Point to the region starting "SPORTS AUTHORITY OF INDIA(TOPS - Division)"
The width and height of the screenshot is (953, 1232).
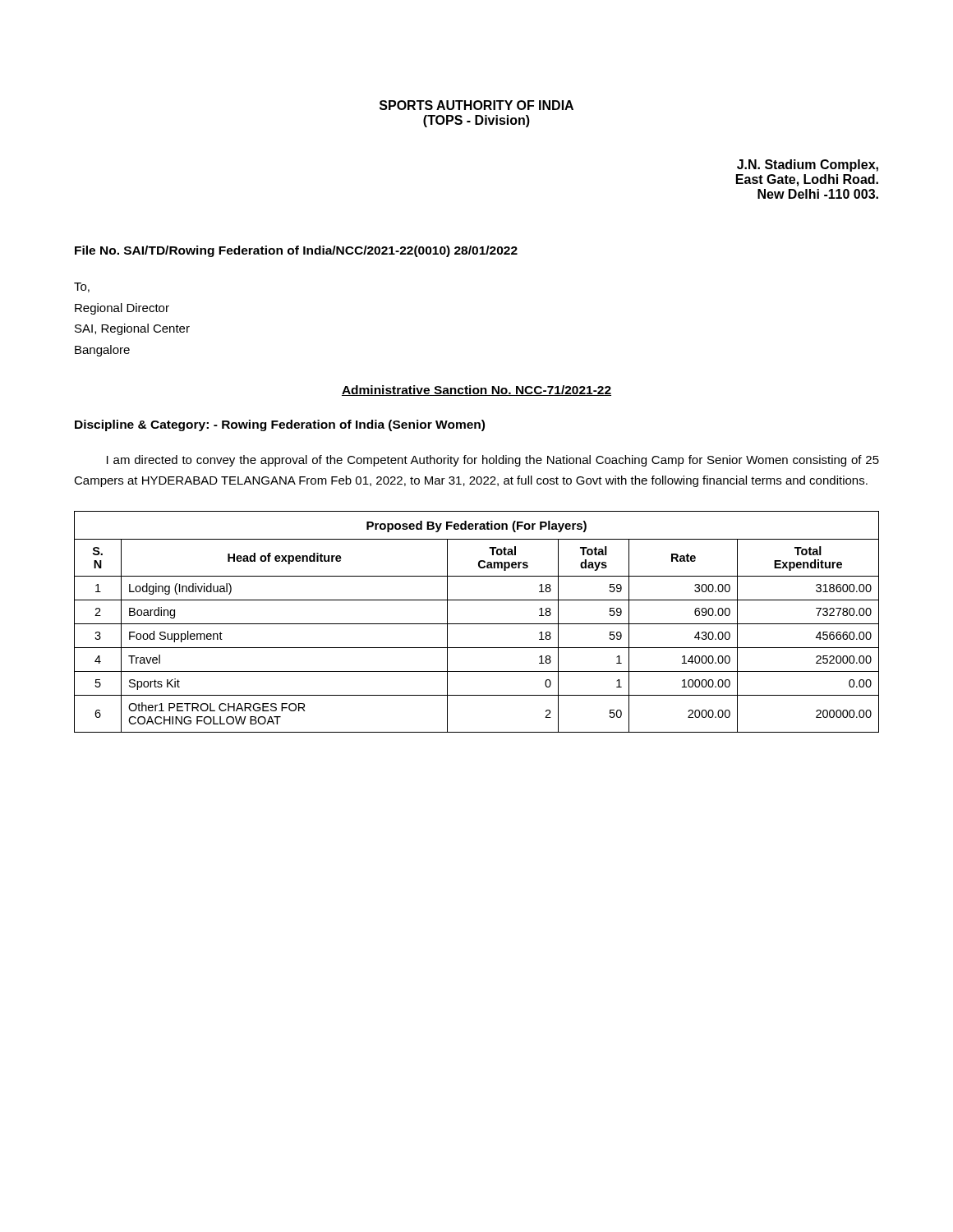tap(476, 113)
